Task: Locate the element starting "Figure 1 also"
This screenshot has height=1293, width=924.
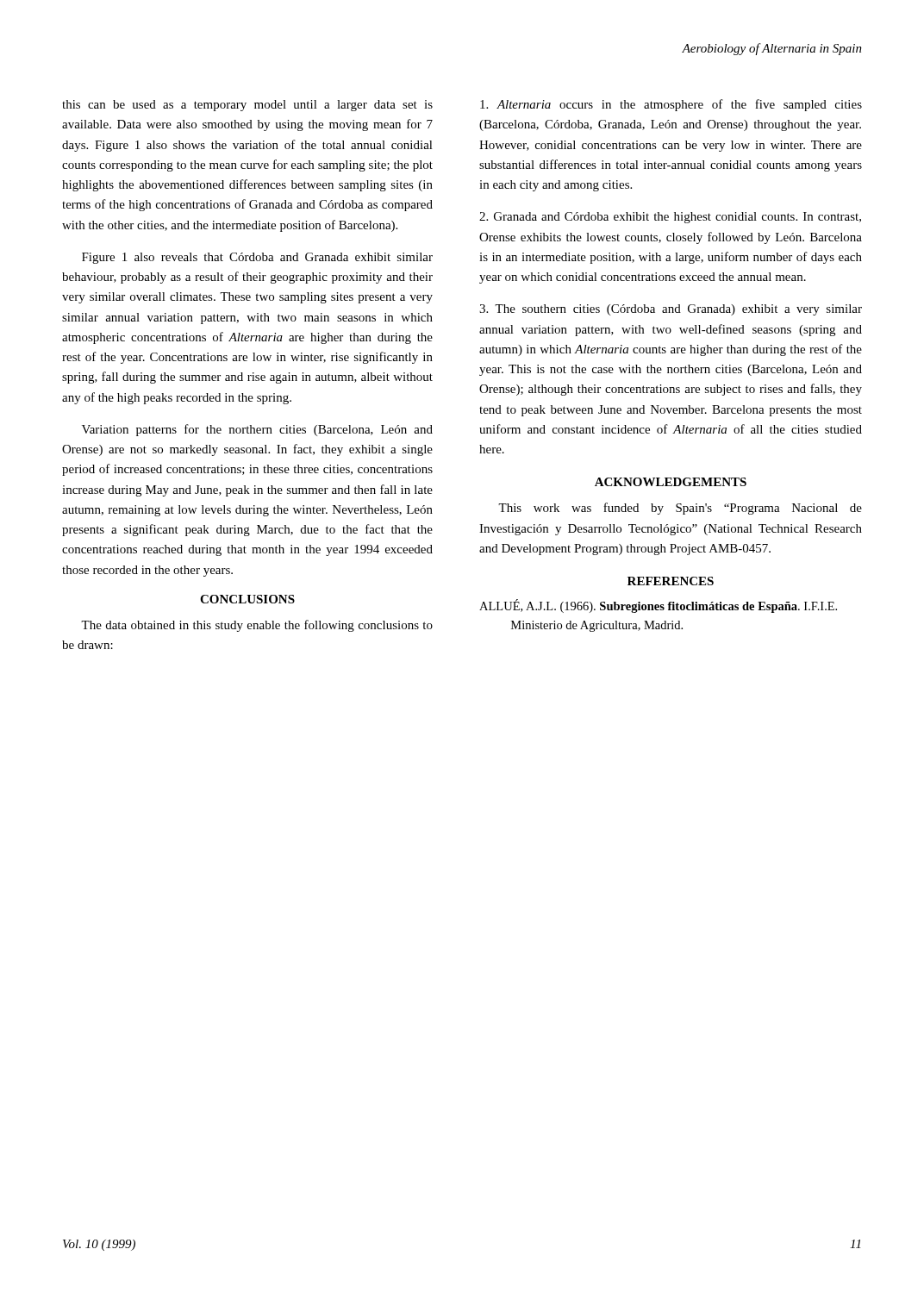Action: point(247,327)
